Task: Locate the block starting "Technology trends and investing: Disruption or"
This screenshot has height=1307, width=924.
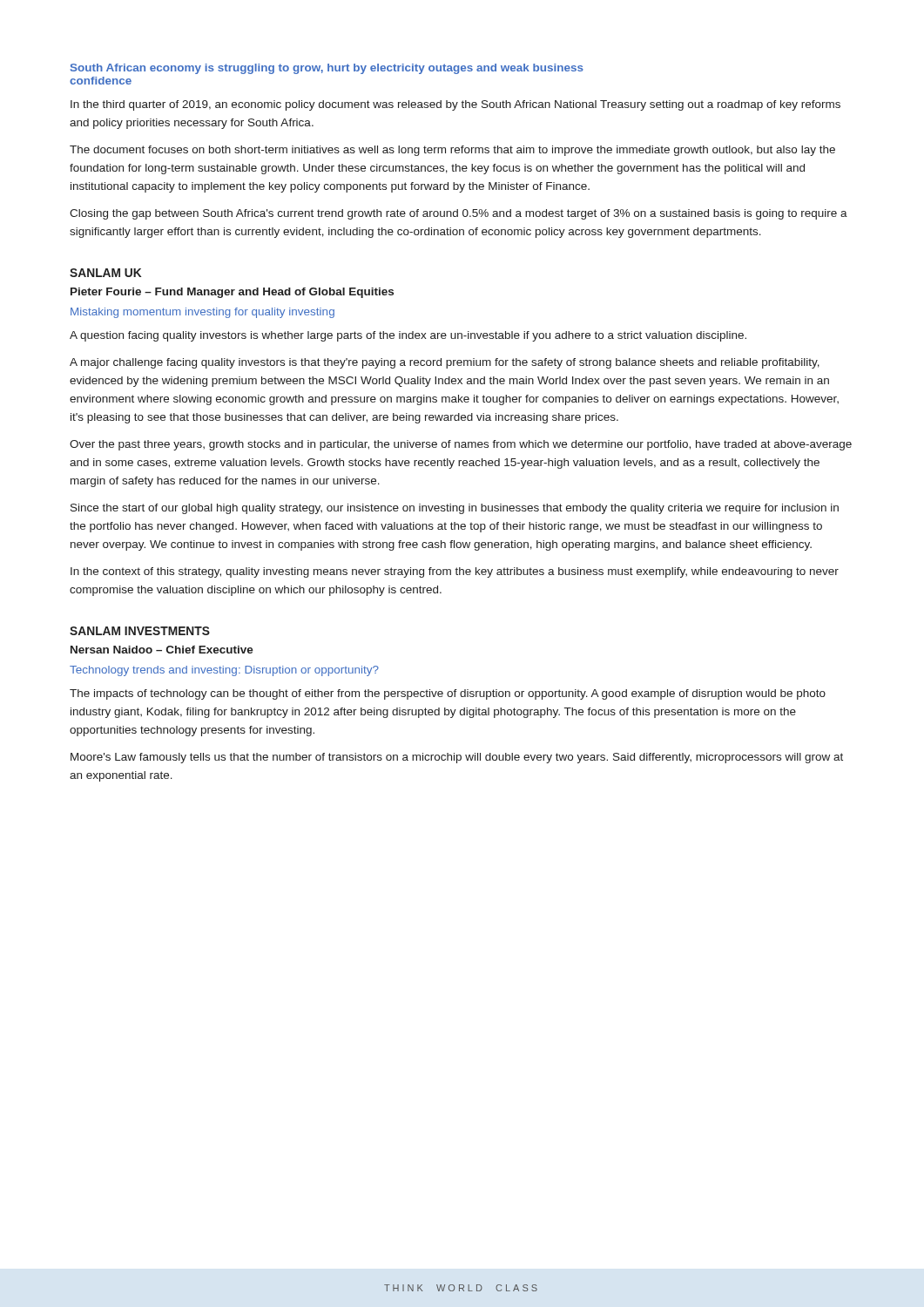Action: tap(224, 670)
